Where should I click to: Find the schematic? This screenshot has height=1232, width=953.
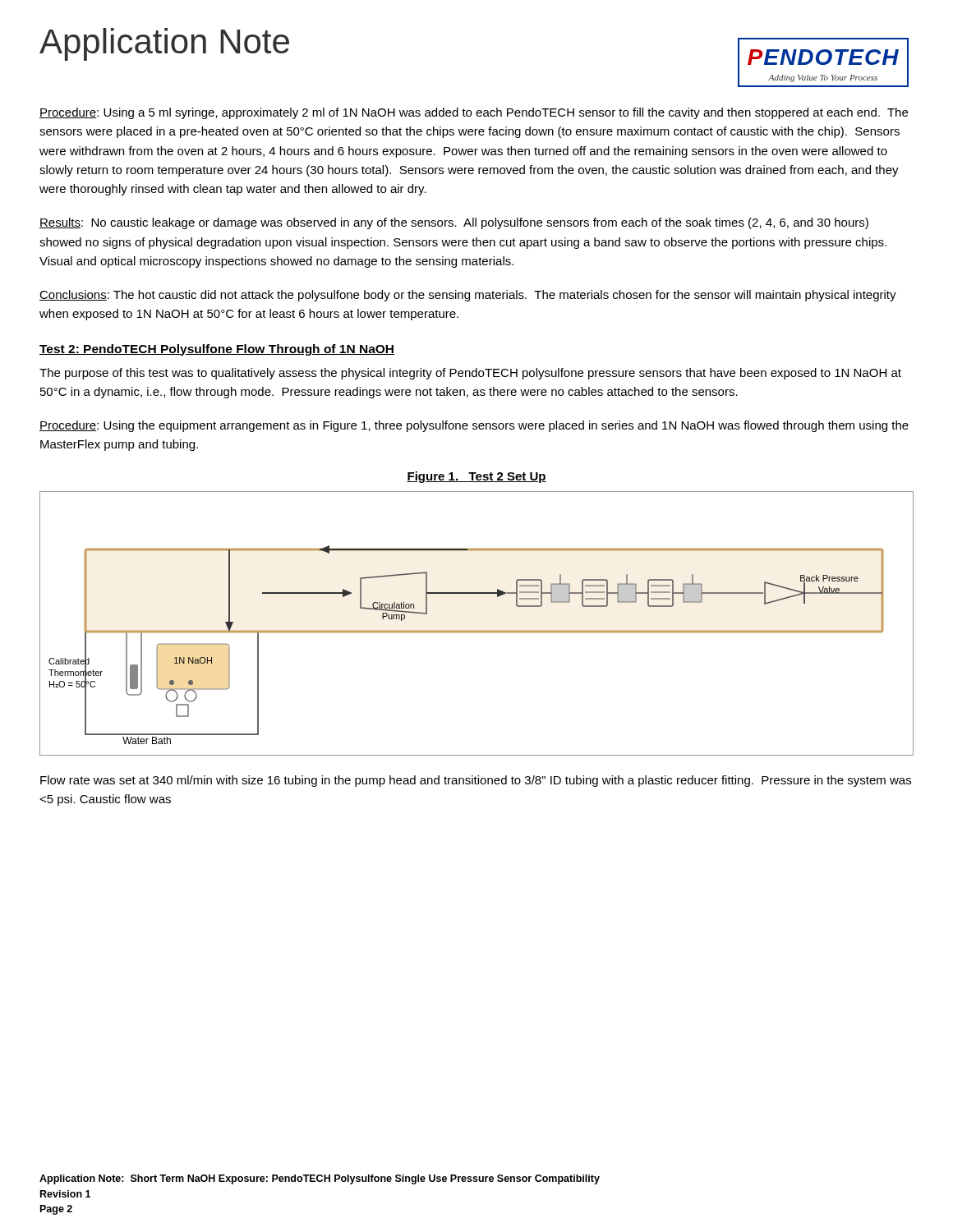476,623
